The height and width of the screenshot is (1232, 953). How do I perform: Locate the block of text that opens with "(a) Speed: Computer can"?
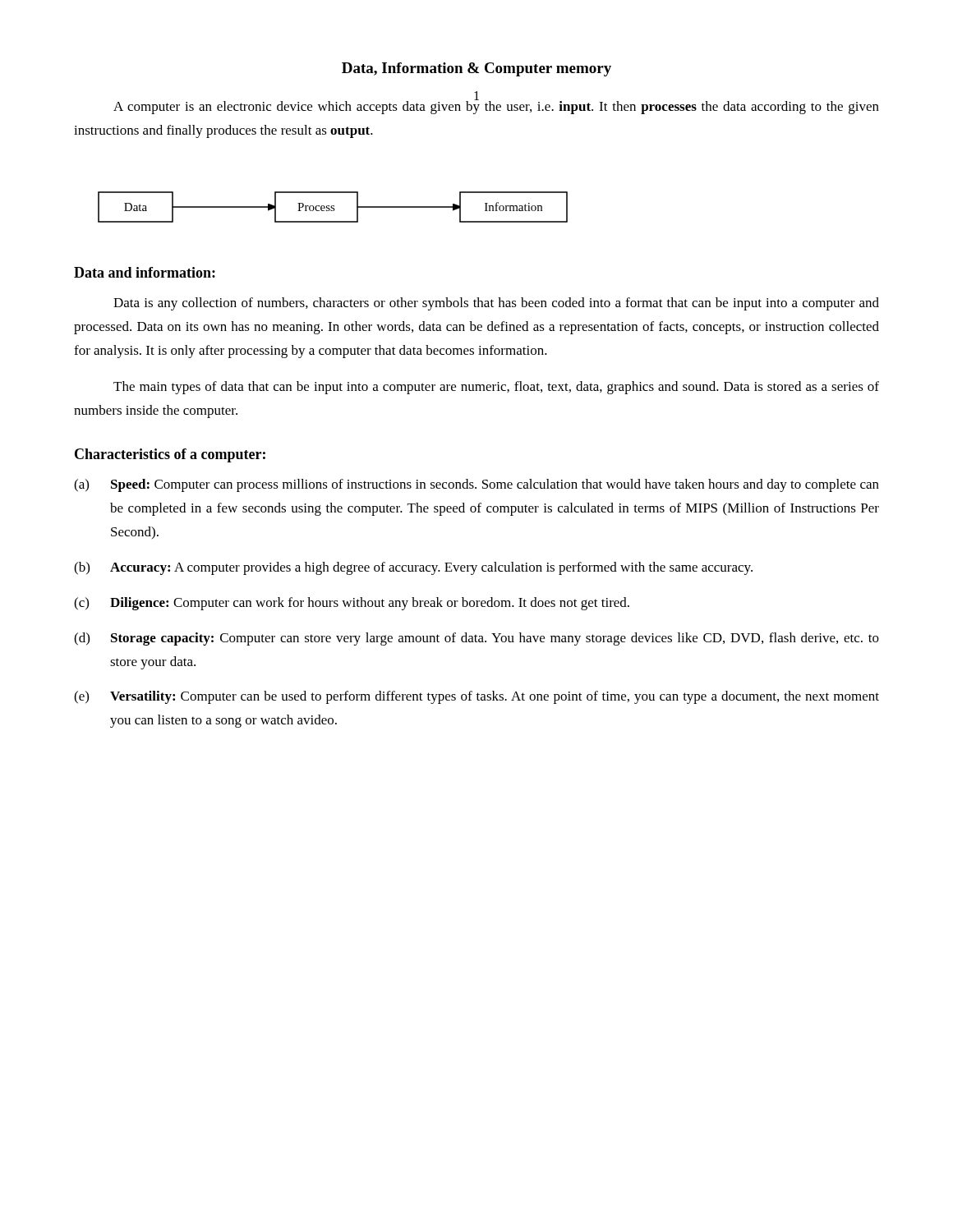476,509
